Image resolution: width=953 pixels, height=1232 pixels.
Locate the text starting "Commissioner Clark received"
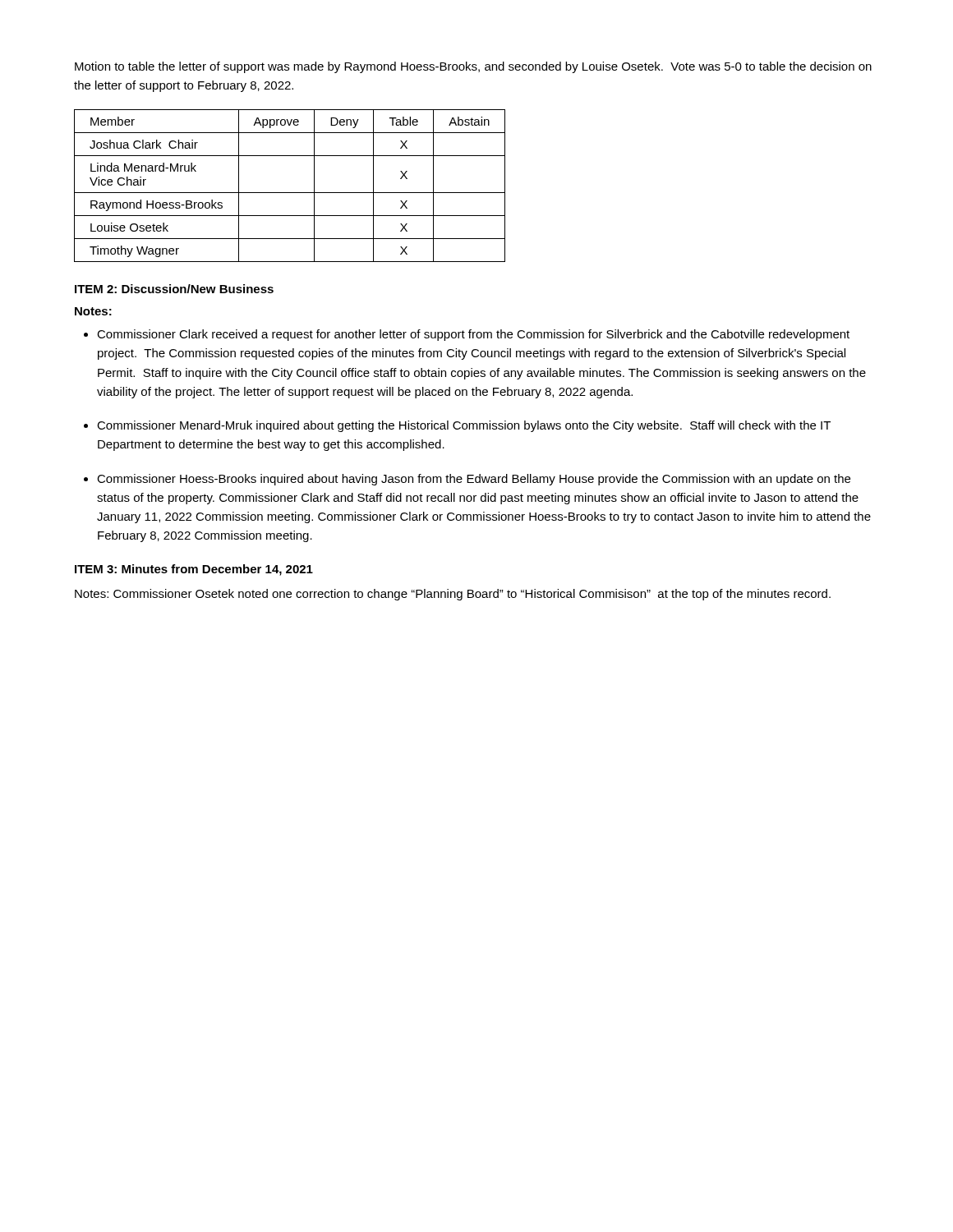coord(481,363)
